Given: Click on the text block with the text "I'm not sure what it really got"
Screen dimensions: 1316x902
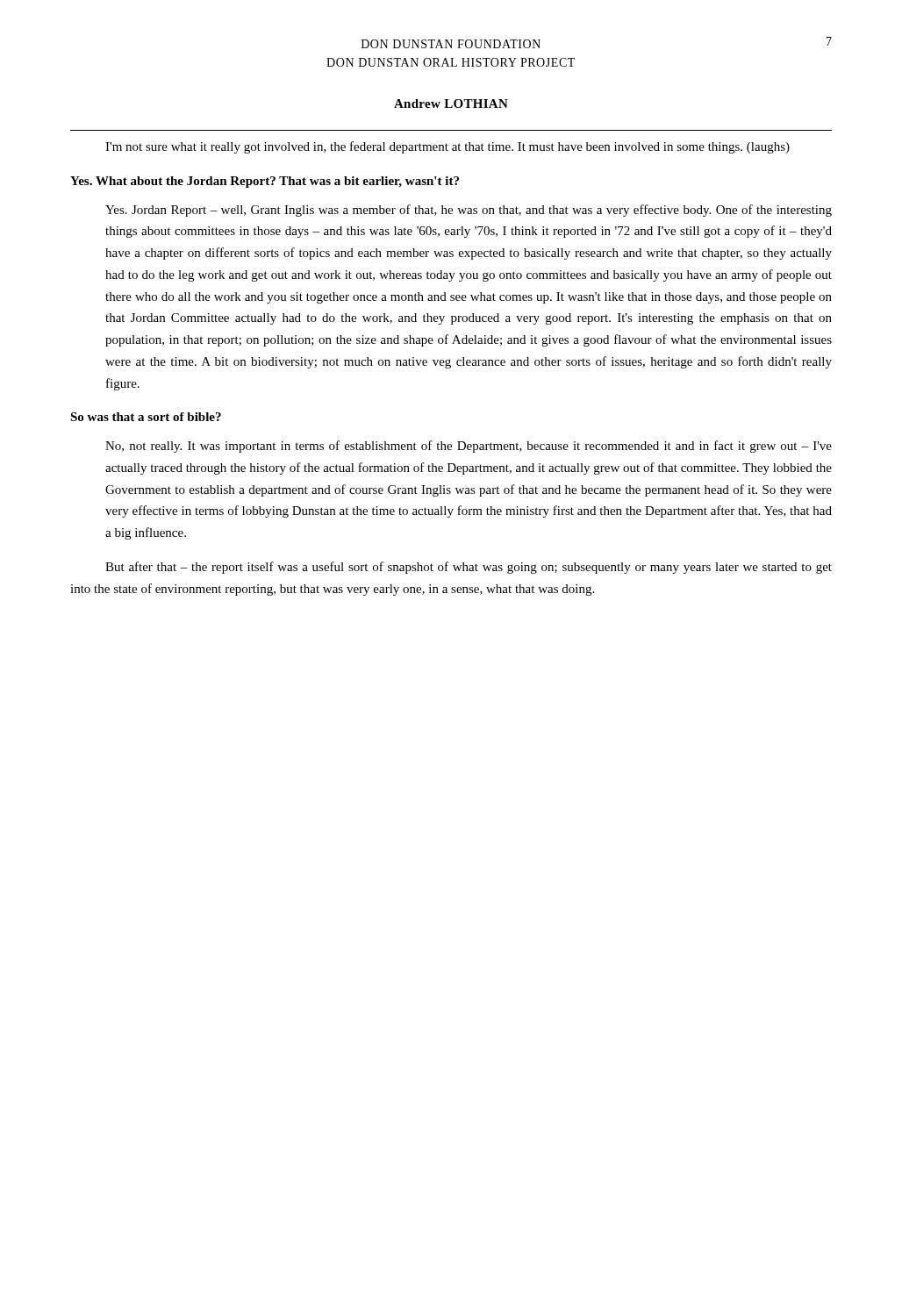Looking at the screenshot, I should point(447,147).
